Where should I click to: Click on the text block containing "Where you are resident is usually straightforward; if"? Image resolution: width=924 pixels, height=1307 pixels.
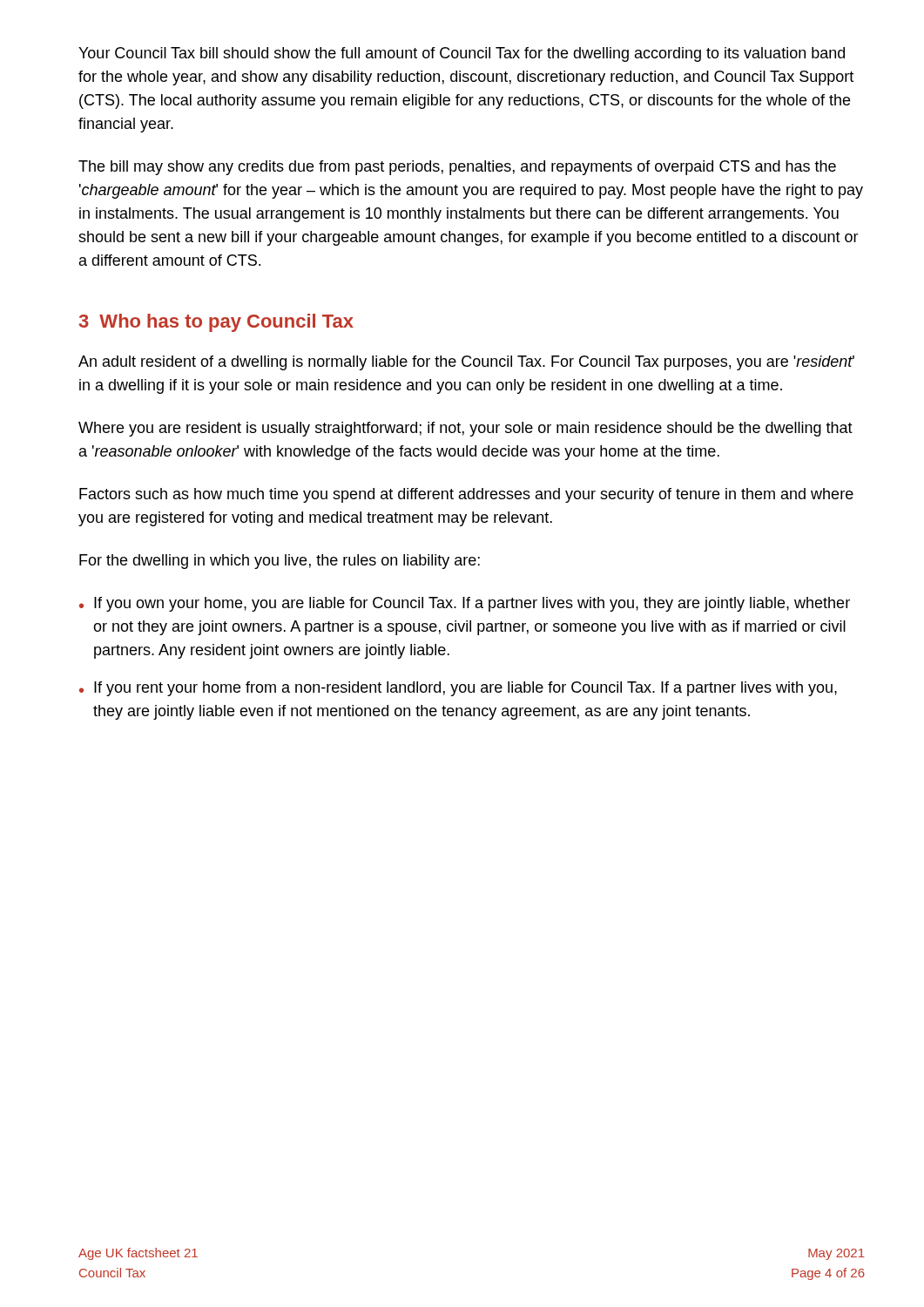coord(465,439)
